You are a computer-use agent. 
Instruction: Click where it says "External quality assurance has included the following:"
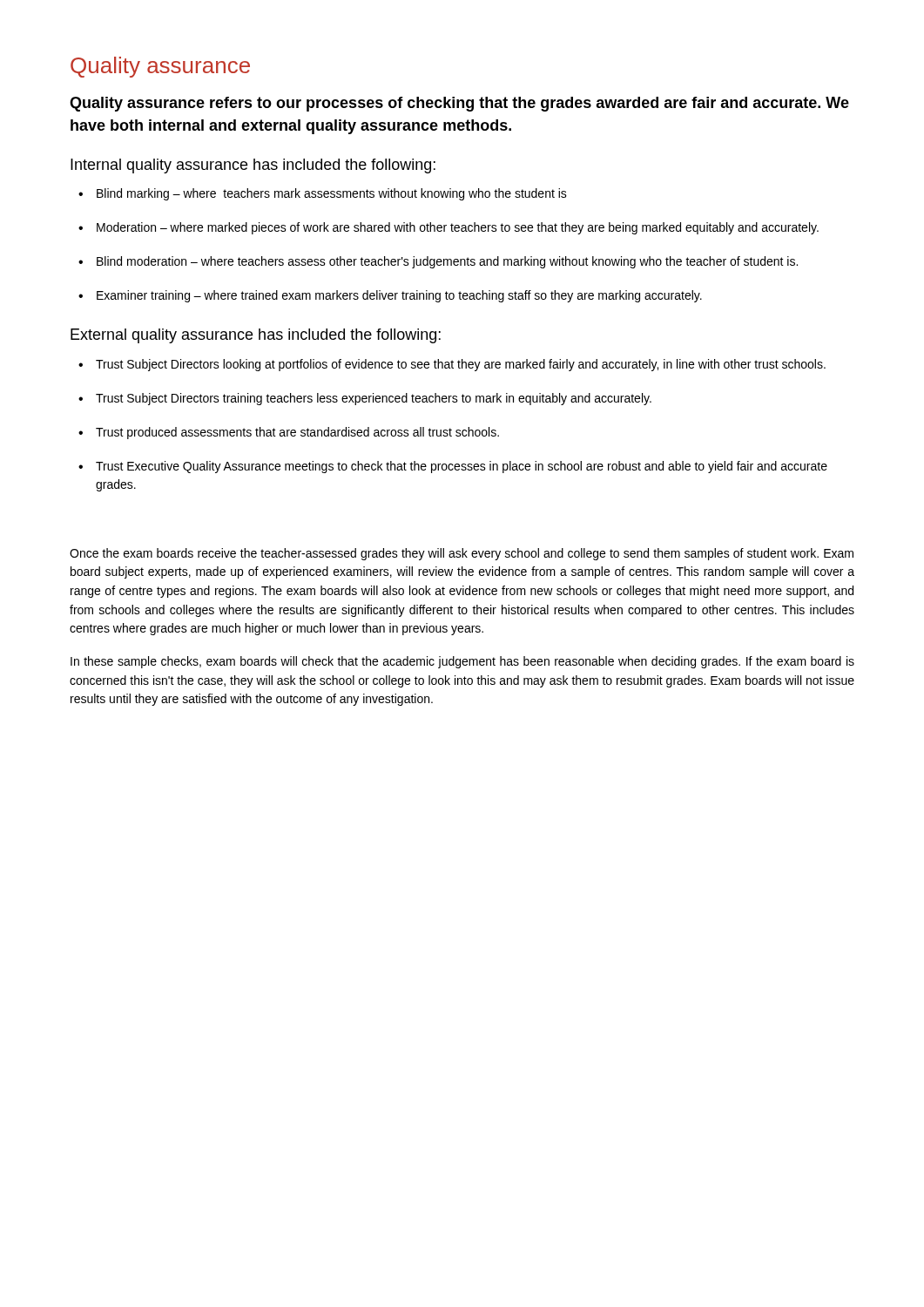click(256, 336)
